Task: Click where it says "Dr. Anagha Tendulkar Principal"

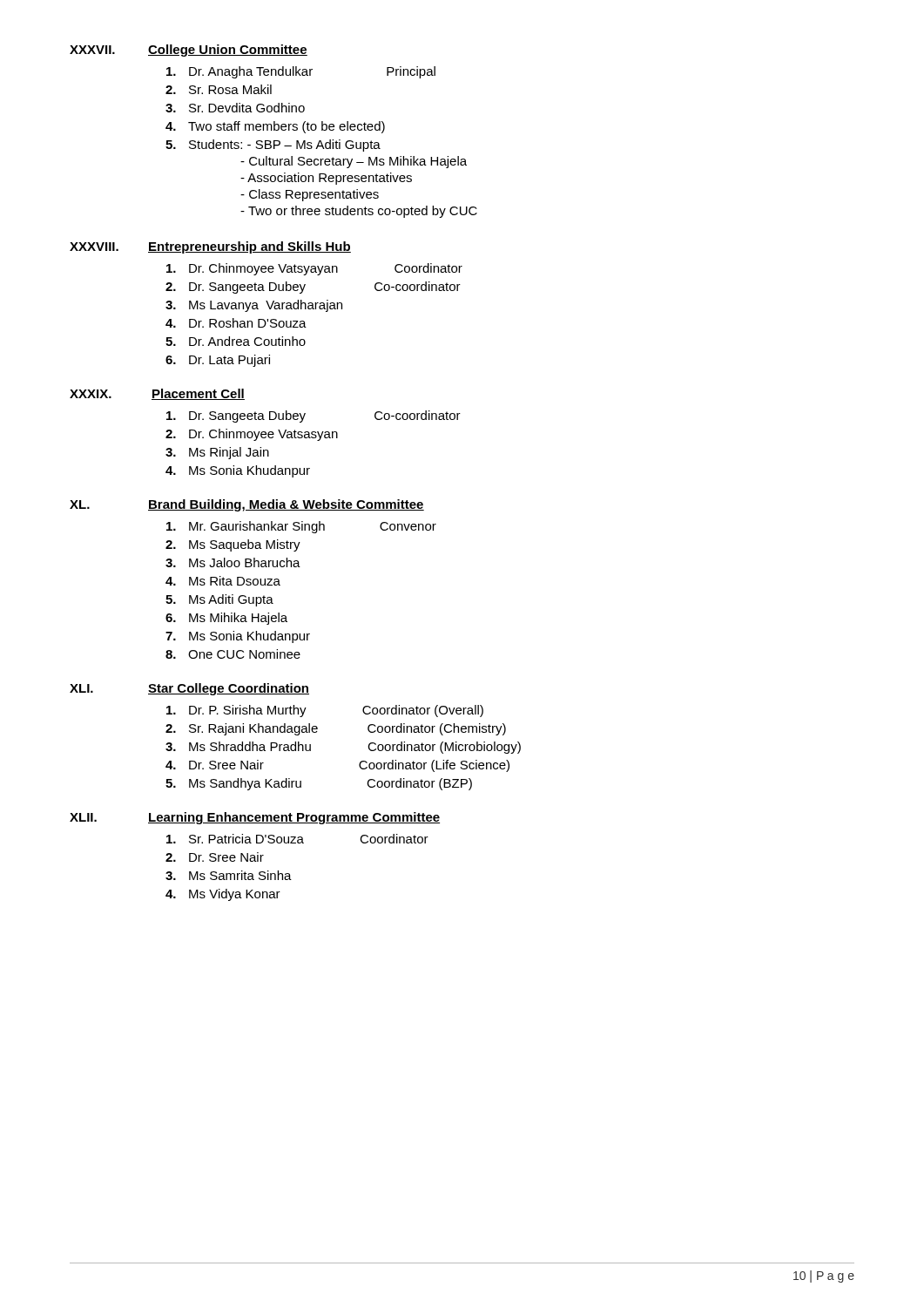Action: click(301, 72)
